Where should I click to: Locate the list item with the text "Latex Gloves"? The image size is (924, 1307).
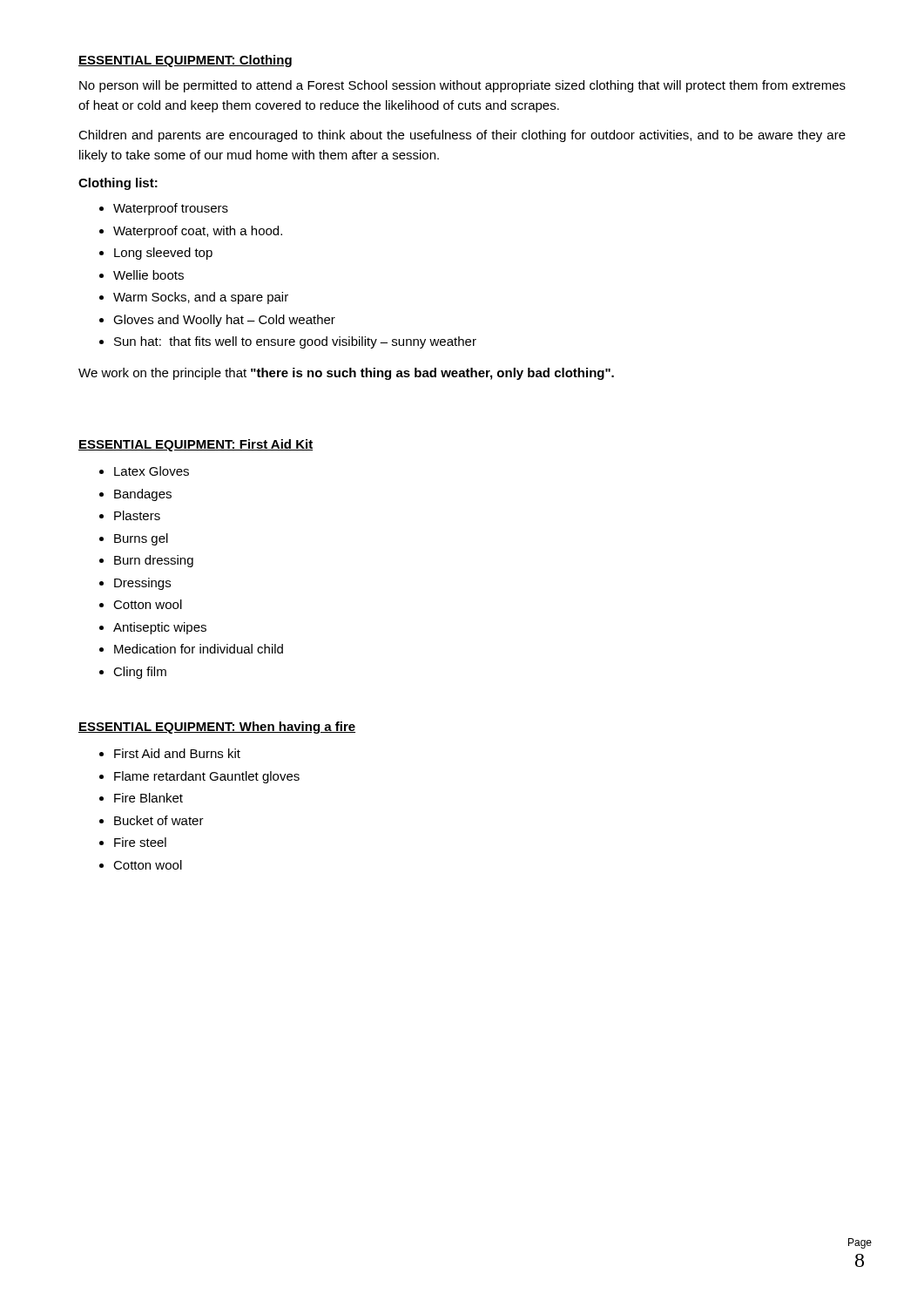[x=151, y=471]
